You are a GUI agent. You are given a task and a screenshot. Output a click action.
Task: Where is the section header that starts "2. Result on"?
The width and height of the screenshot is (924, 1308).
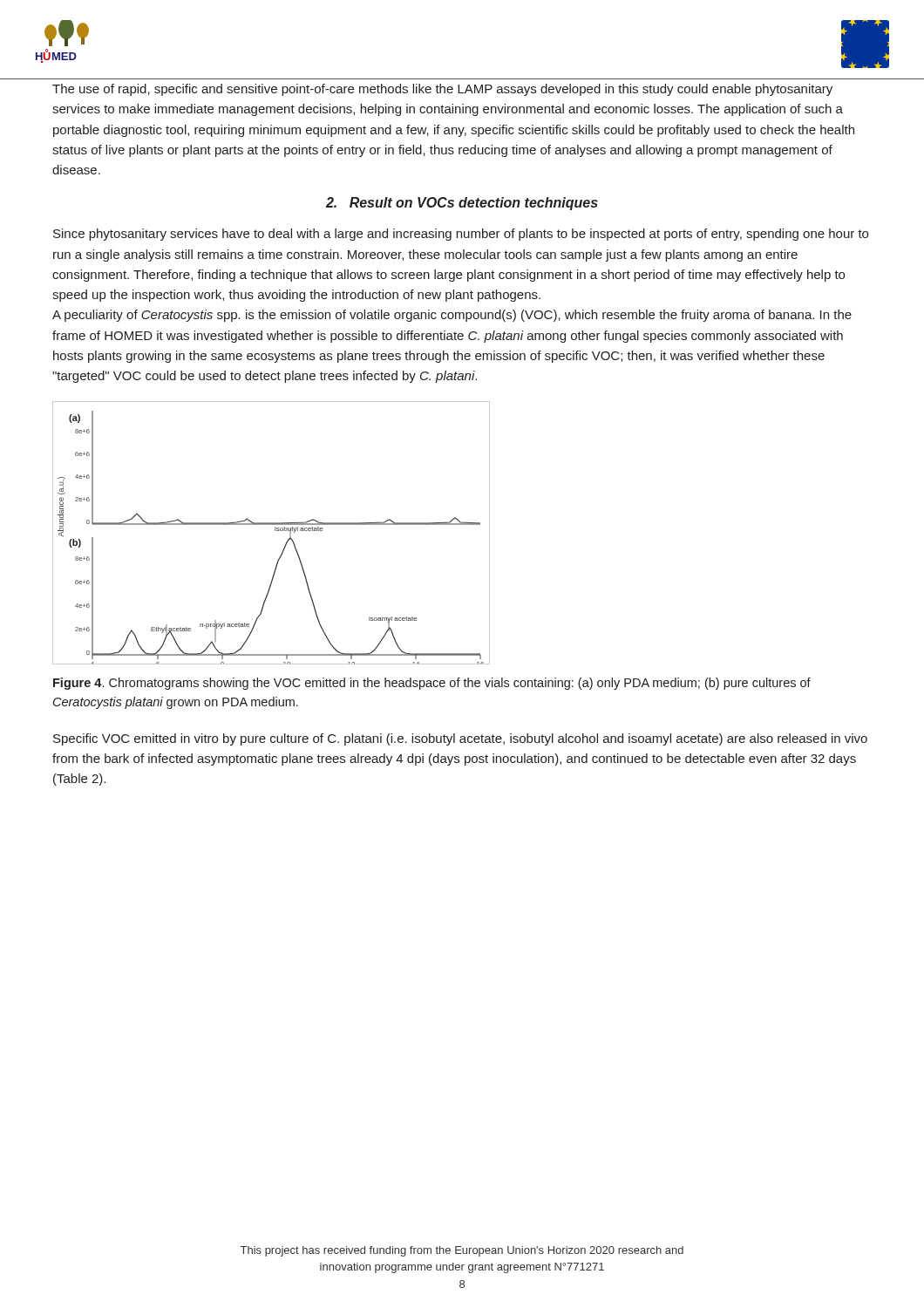462,203
